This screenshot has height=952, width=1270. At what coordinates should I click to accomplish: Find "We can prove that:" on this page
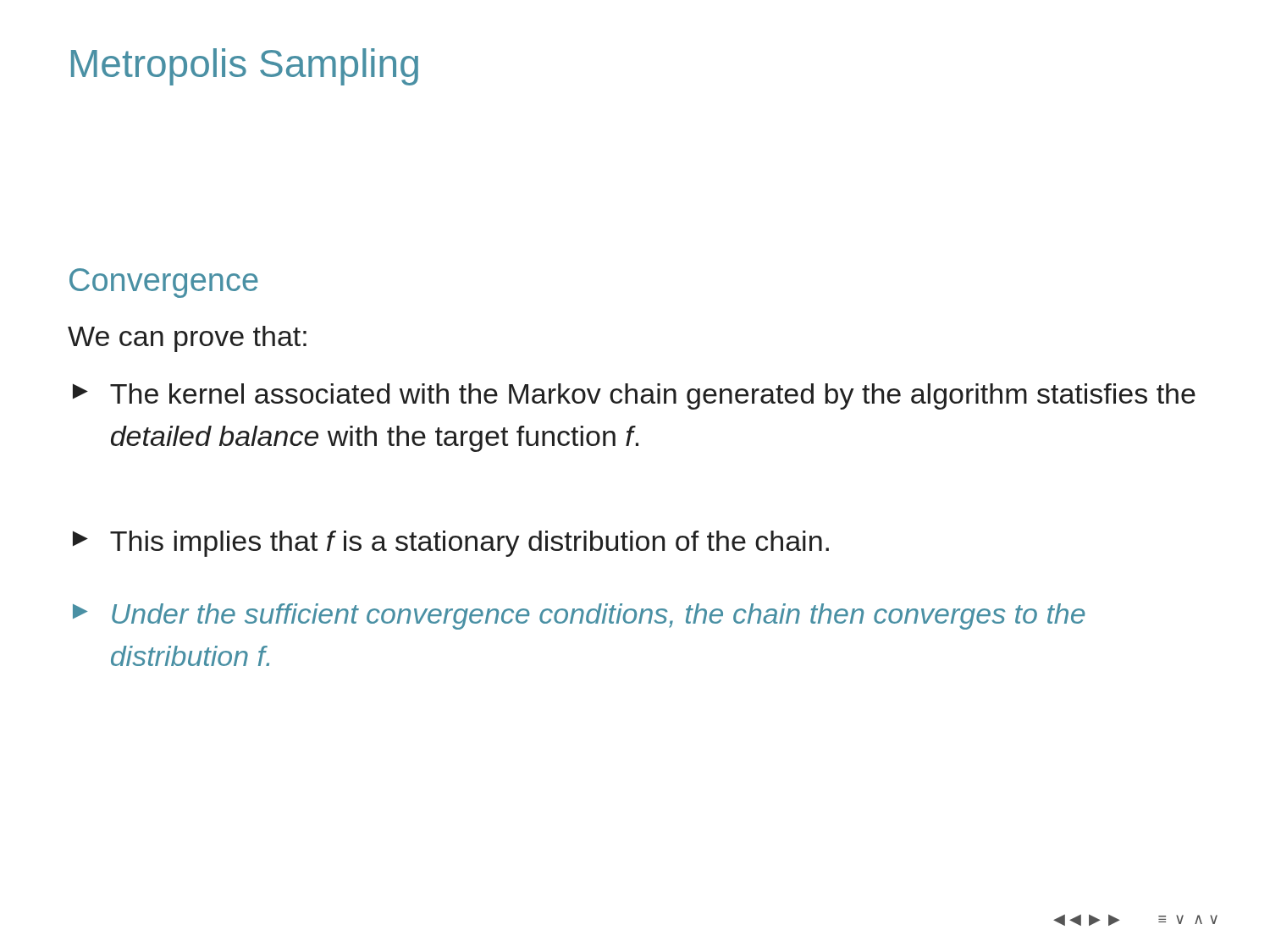(x=188, y=336)
